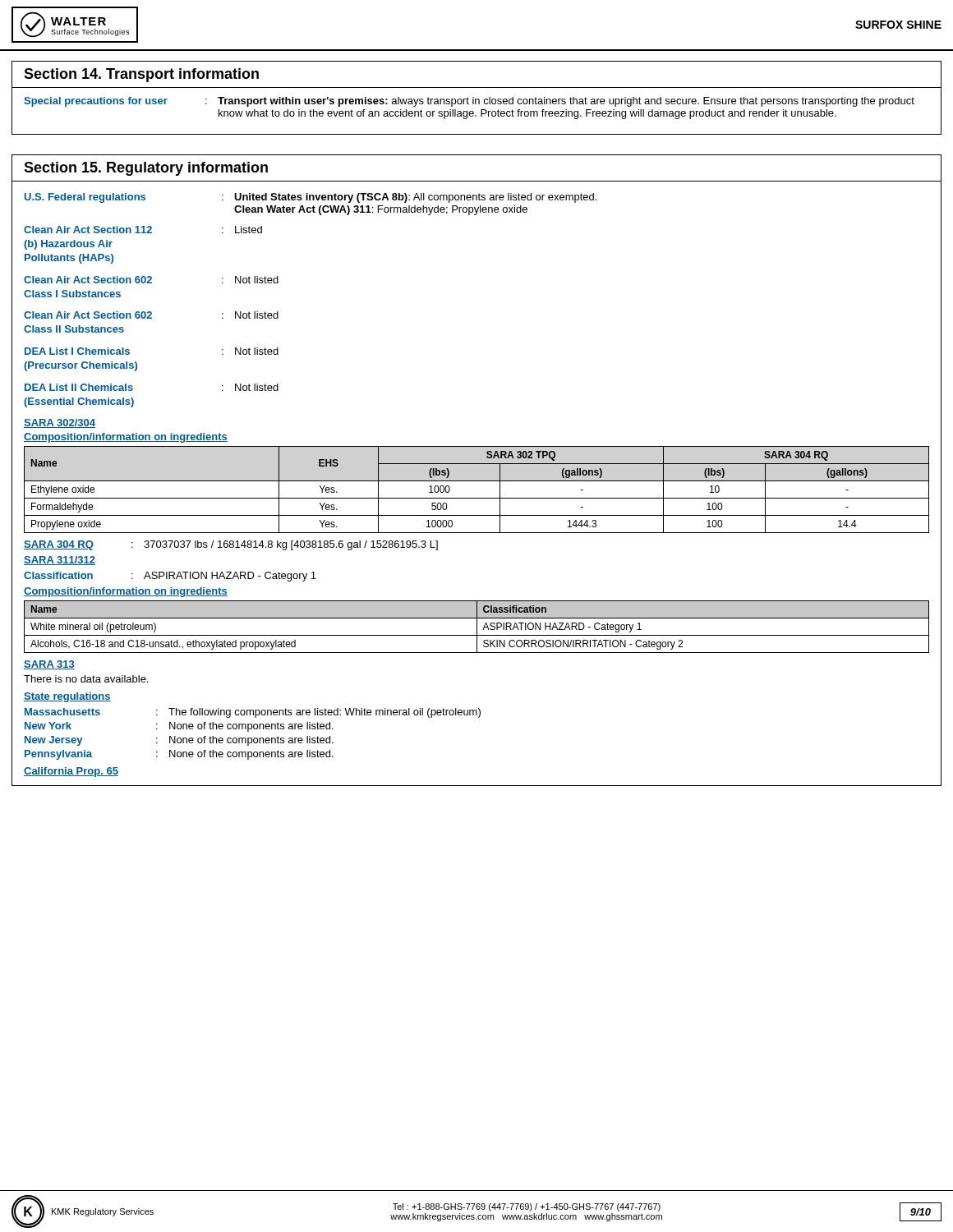This screenshot has height=1232, width=953.
Task: Navigate to the passage starting "New York : None of"
Action: [x=179, y=726]
